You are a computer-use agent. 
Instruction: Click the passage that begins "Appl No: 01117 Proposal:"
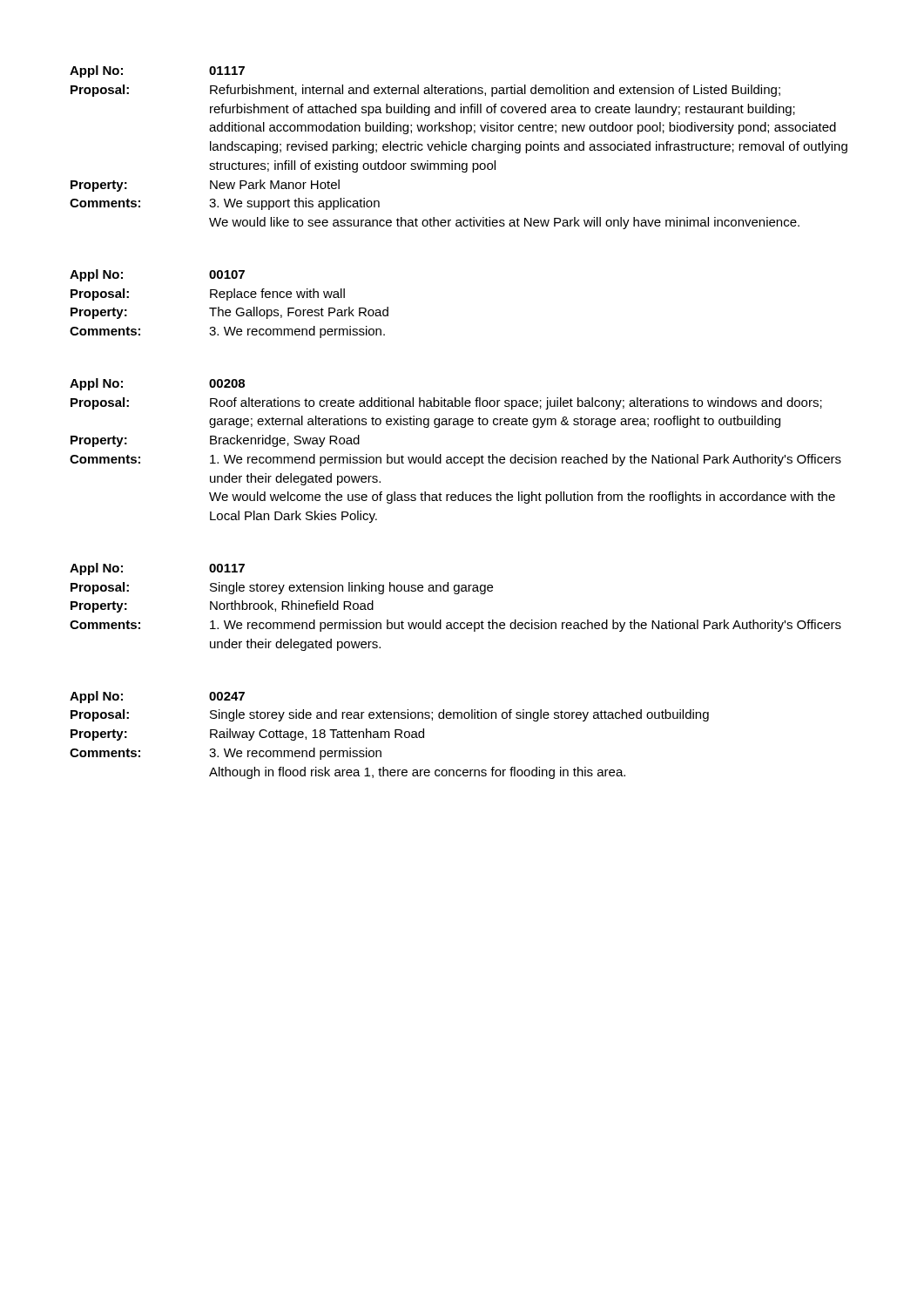point(462,146)
